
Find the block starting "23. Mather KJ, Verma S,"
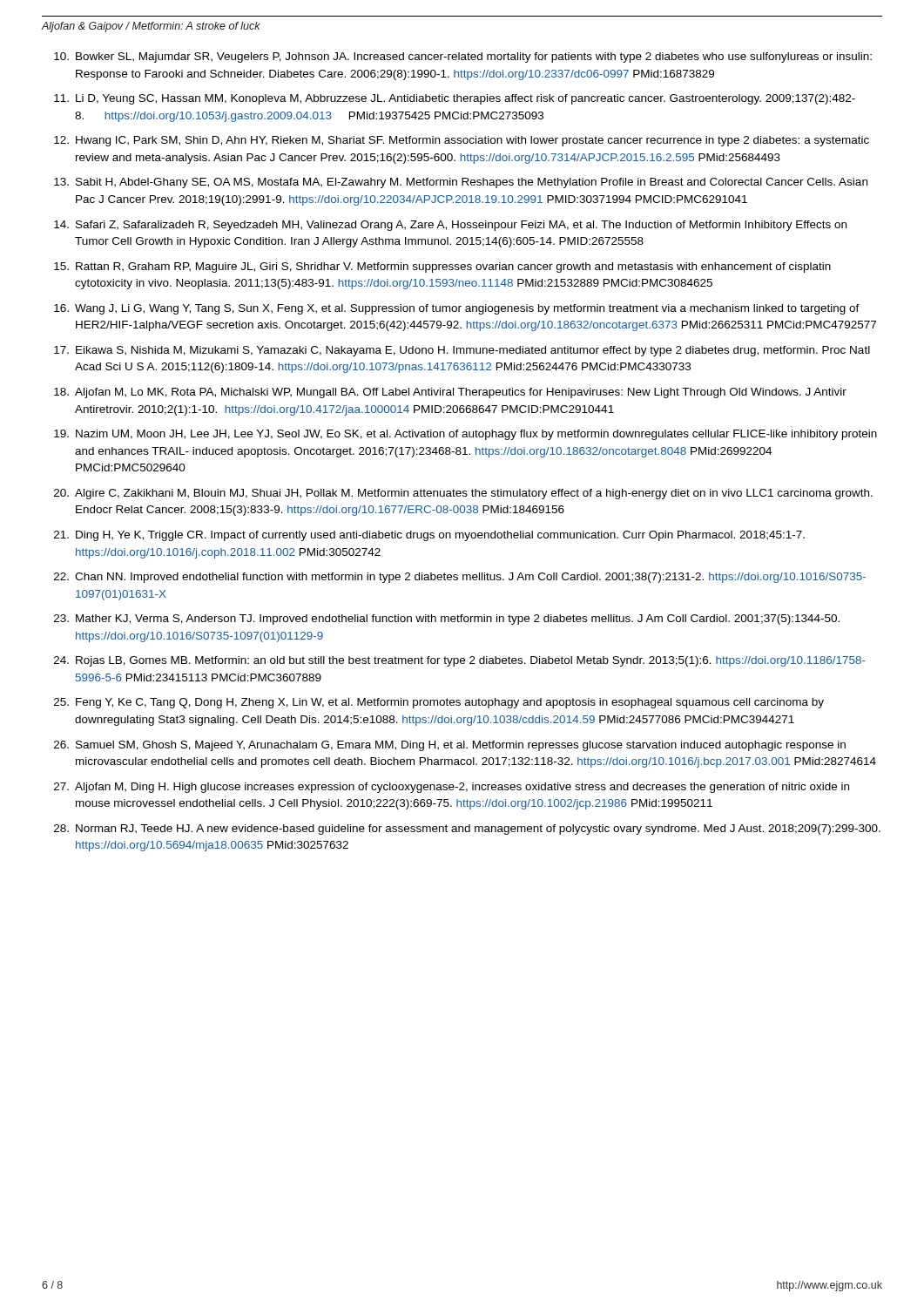click(462, 627)
